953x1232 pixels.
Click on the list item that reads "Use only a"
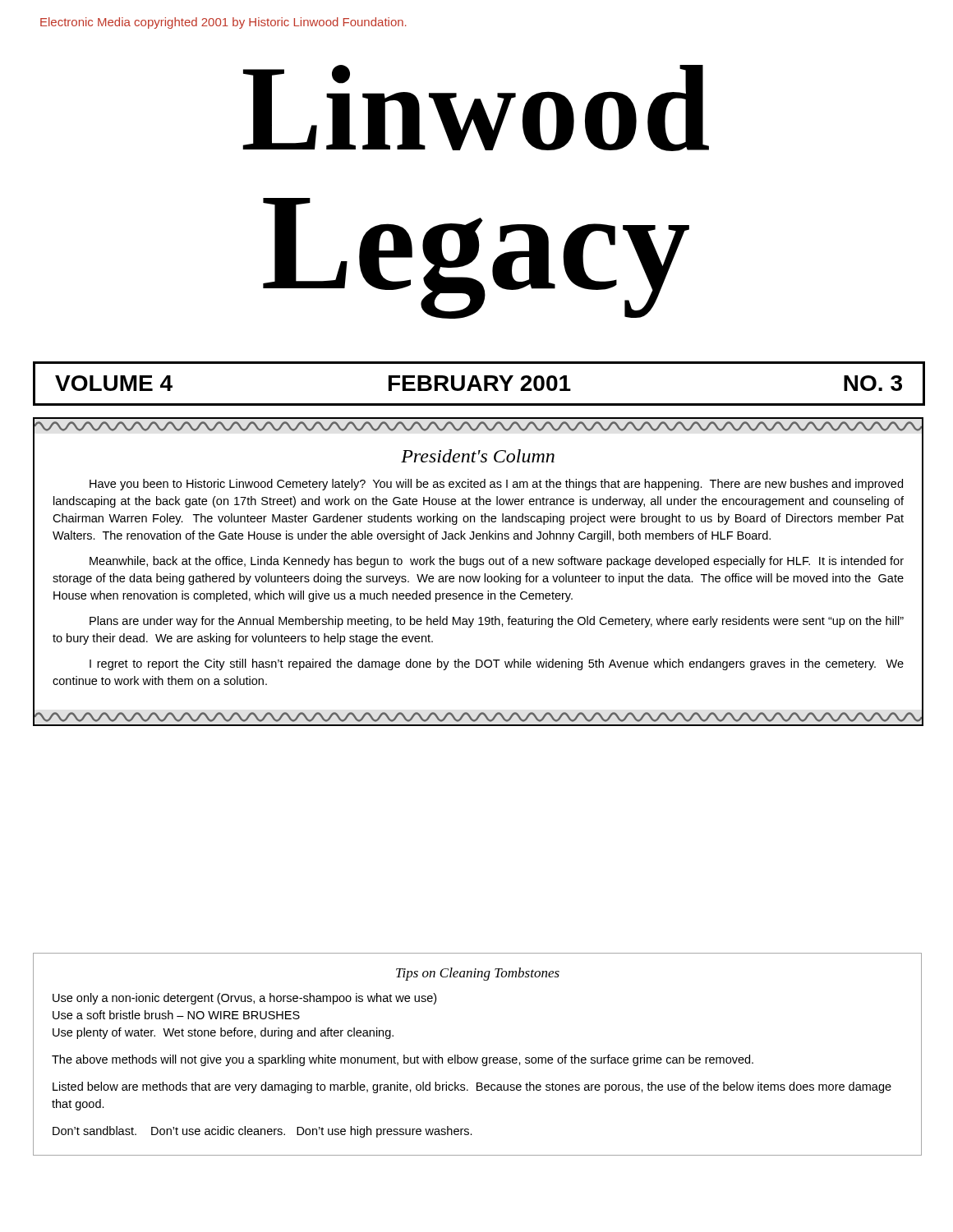coord(244,998)
